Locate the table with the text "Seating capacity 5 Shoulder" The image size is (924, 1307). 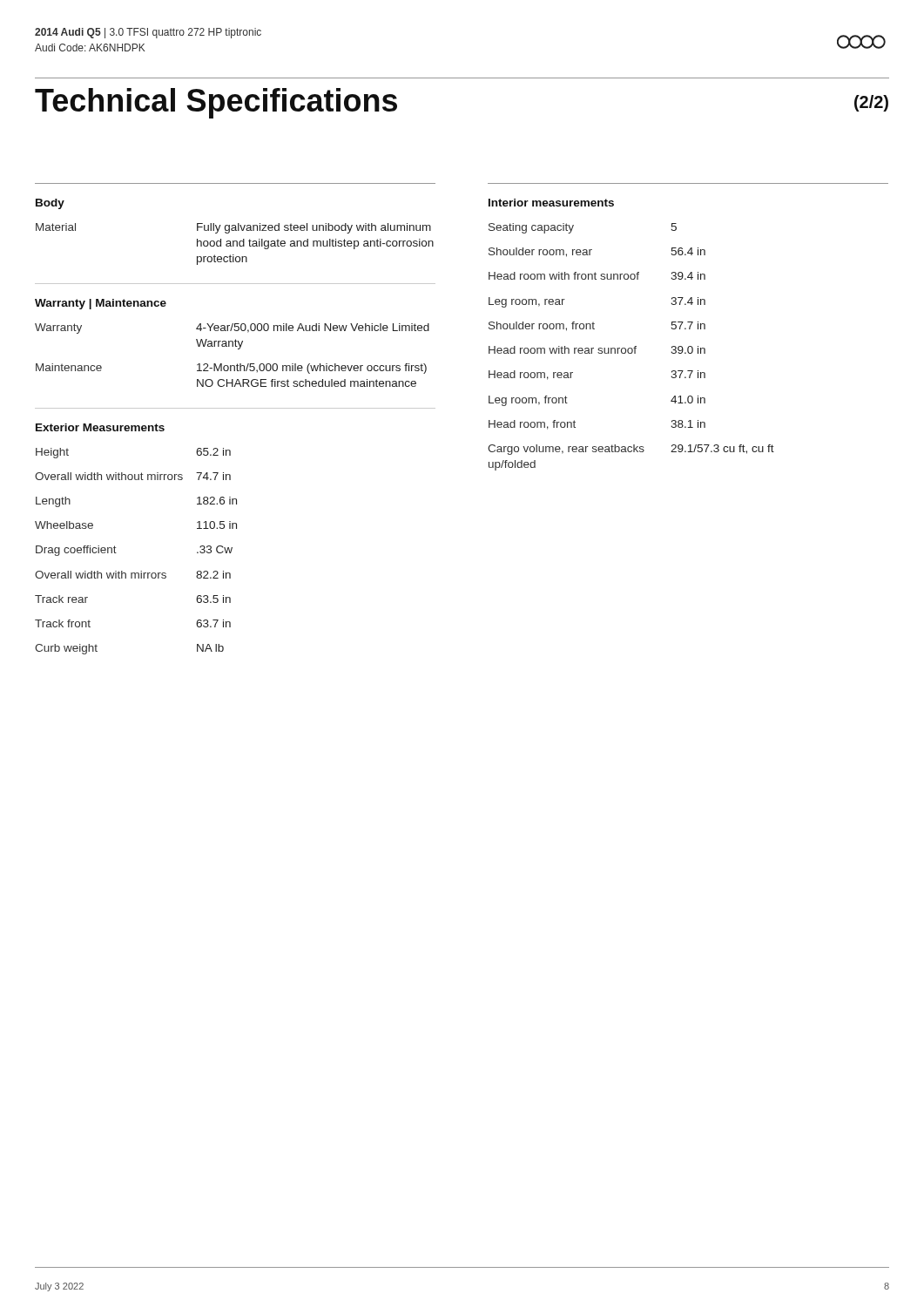[x=688, y=346]
